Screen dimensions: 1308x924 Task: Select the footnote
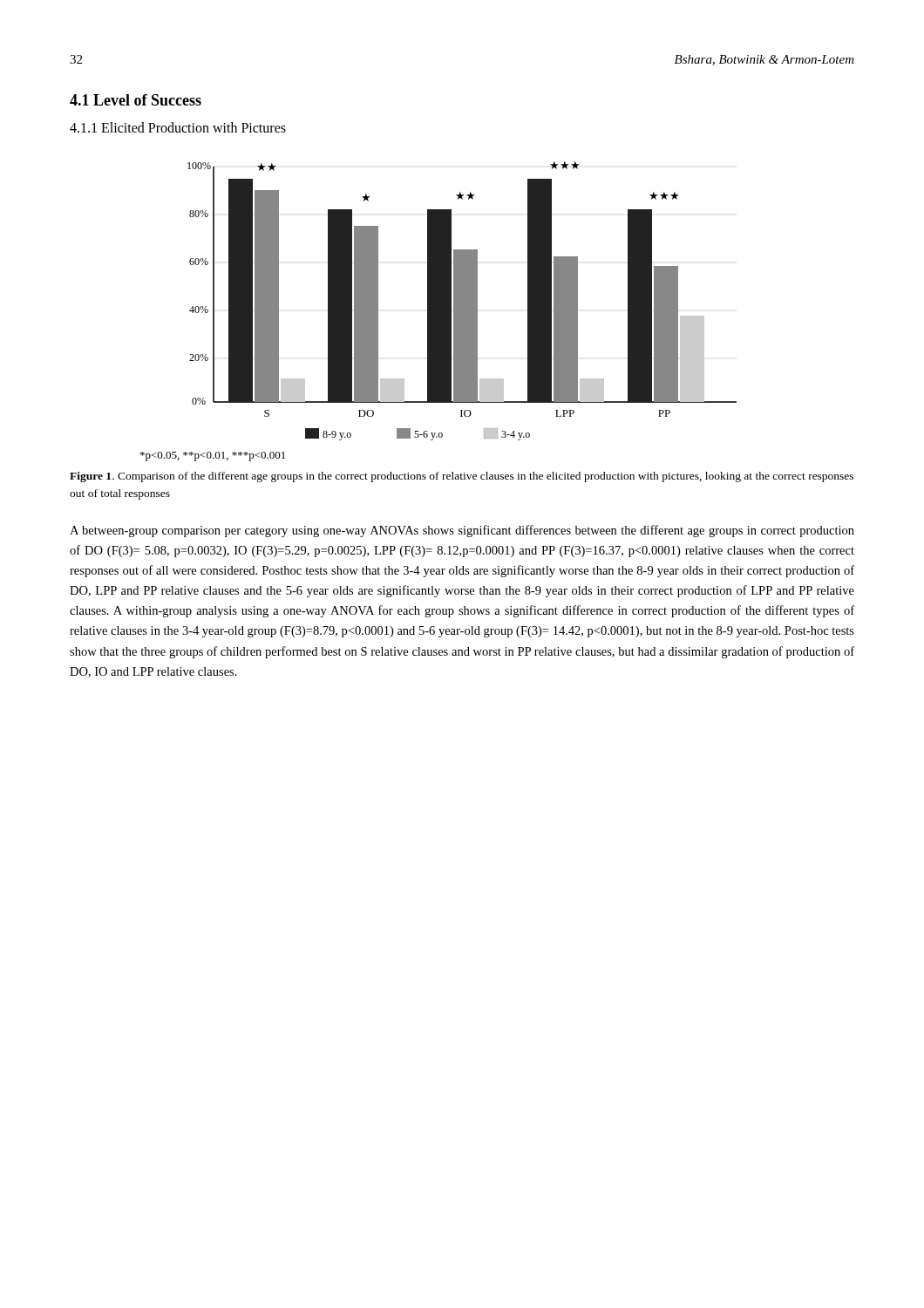coord(213,455)
